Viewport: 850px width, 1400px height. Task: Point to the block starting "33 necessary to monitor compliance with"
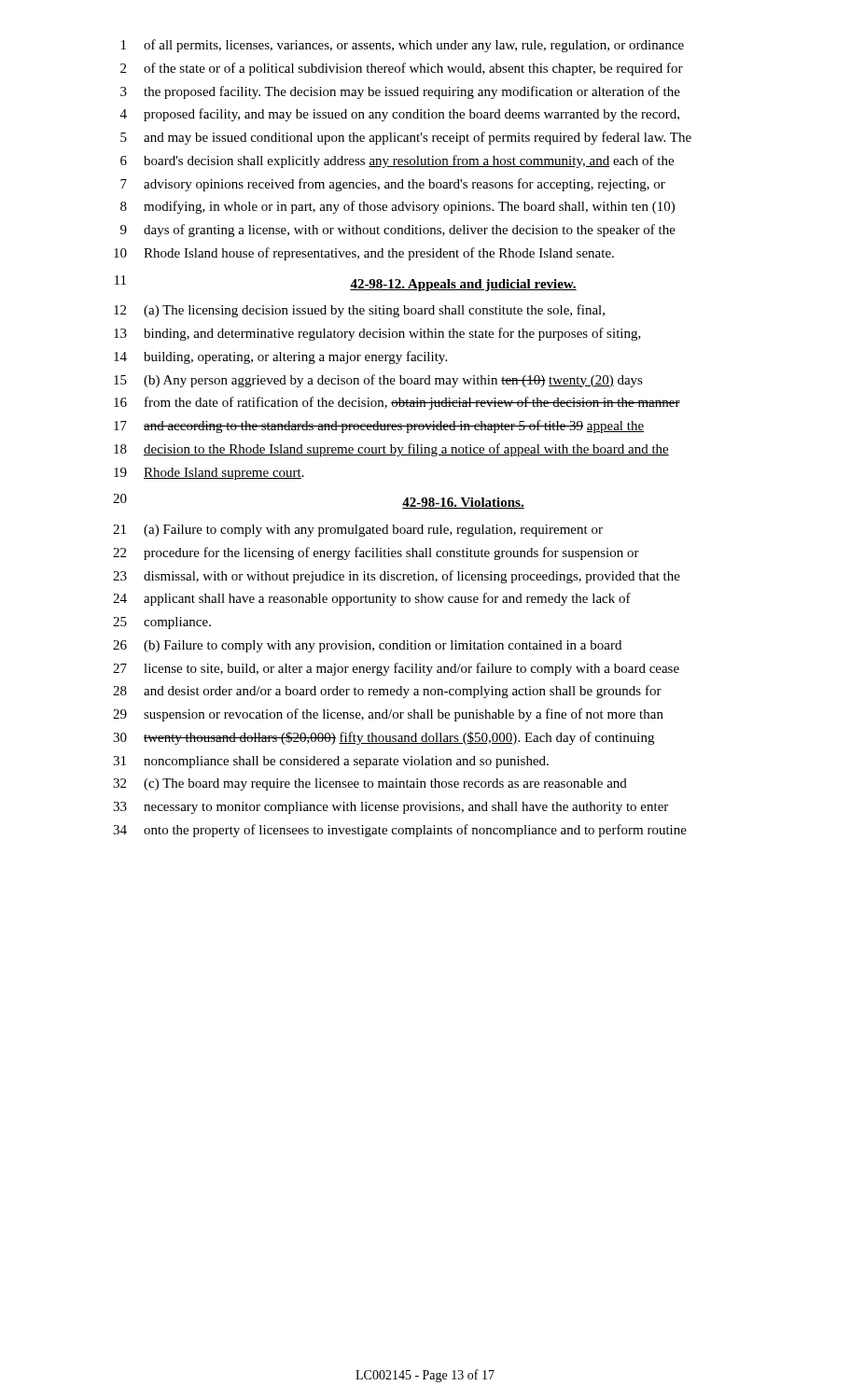(438, 807)
